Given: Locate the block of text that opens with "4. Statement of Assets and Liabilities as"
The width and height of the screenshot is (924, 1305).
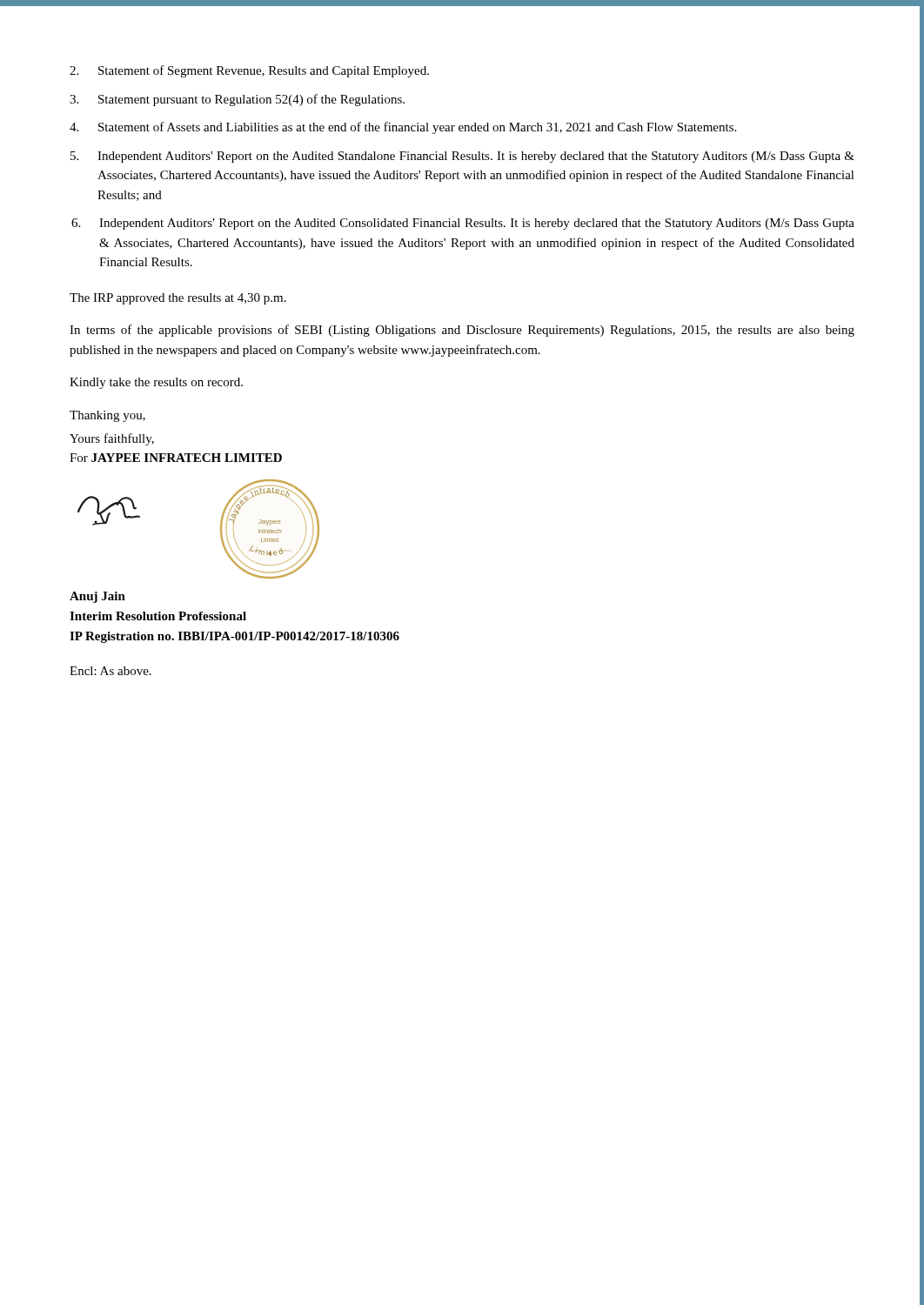Looking at the screenshot, I should (462, 127).
